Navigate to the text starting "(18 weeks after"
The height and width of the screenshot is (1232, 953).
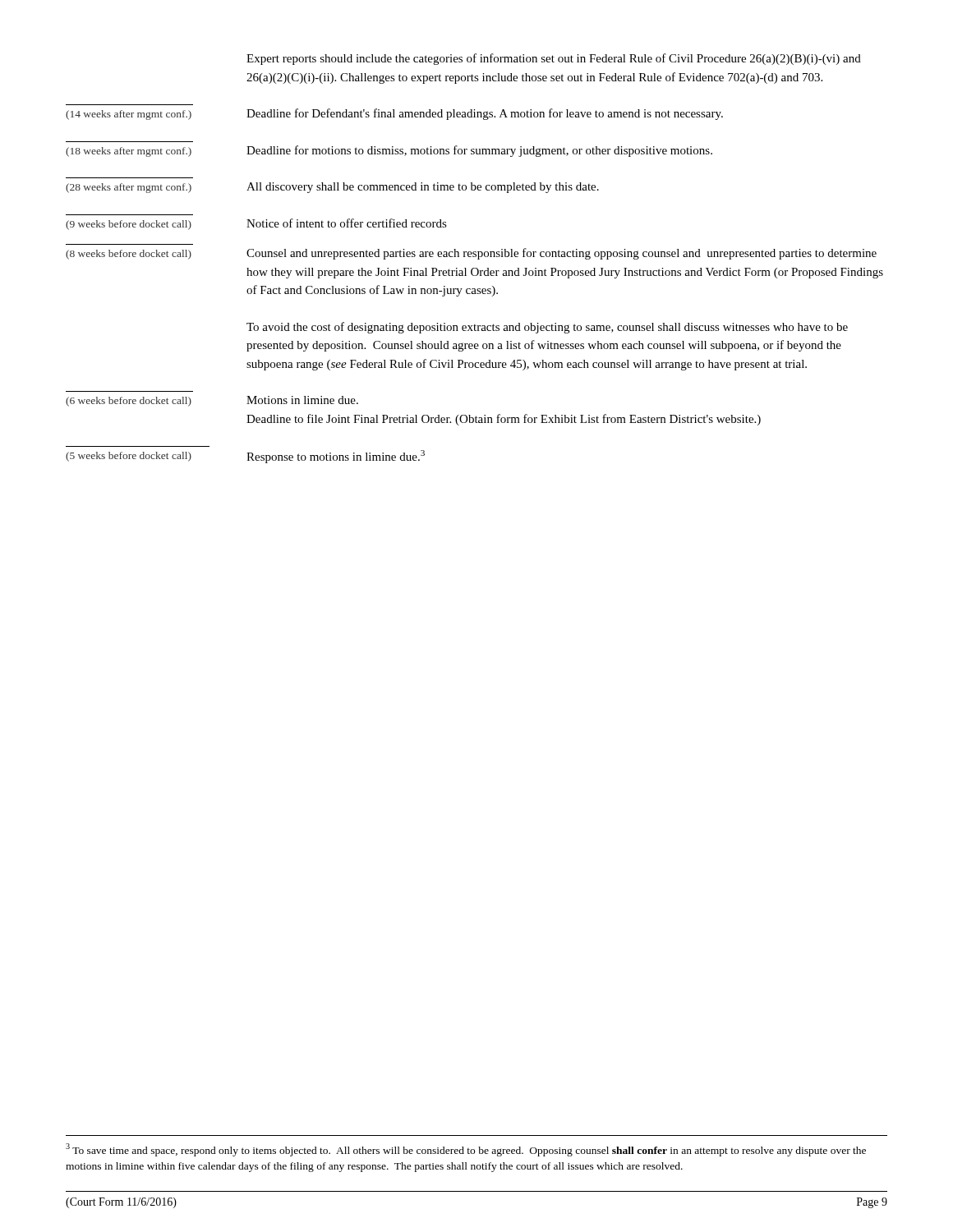476,150
